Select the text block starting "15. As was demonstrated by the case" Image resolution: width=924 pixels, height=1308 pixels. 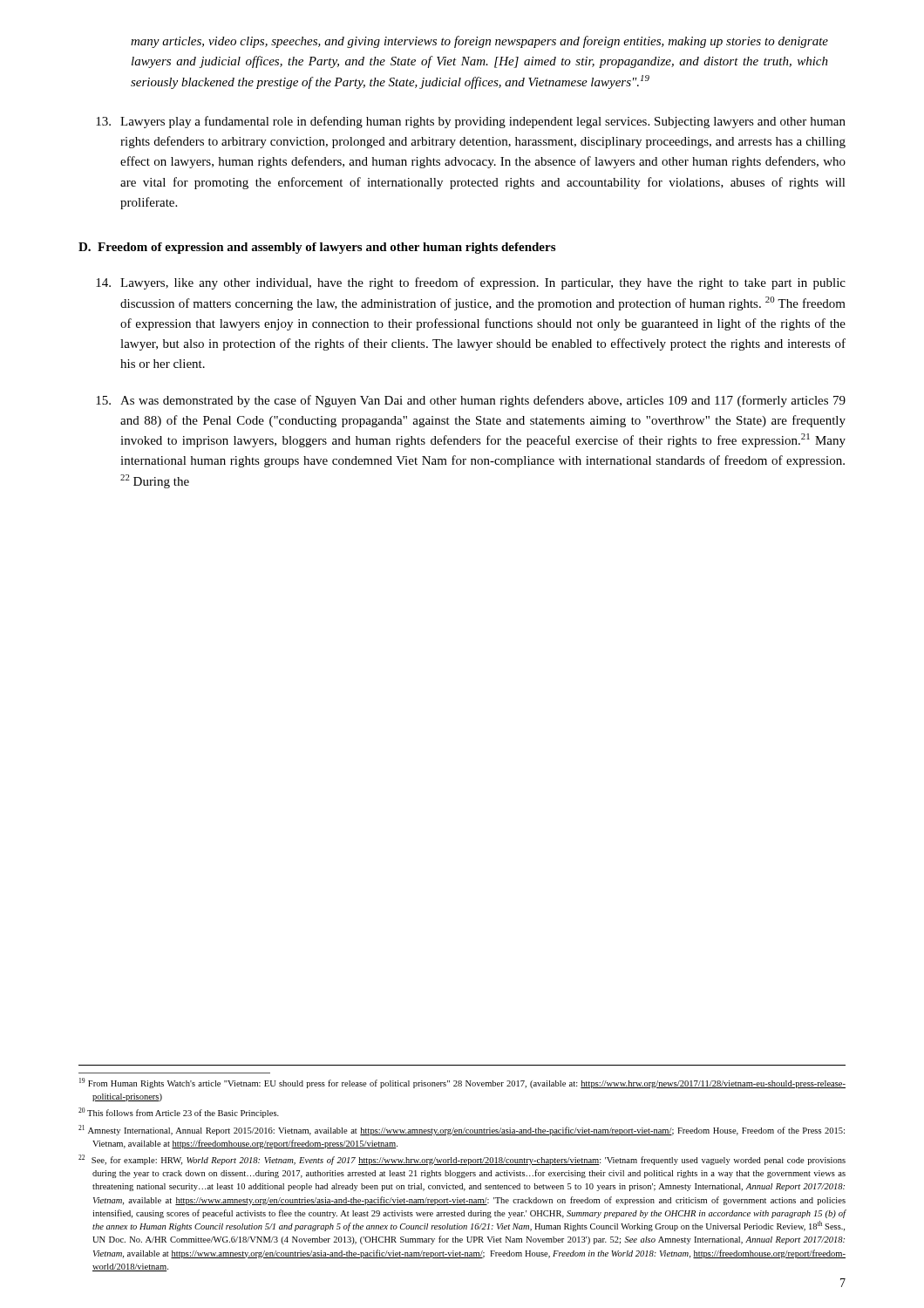[x=462, y=441]
